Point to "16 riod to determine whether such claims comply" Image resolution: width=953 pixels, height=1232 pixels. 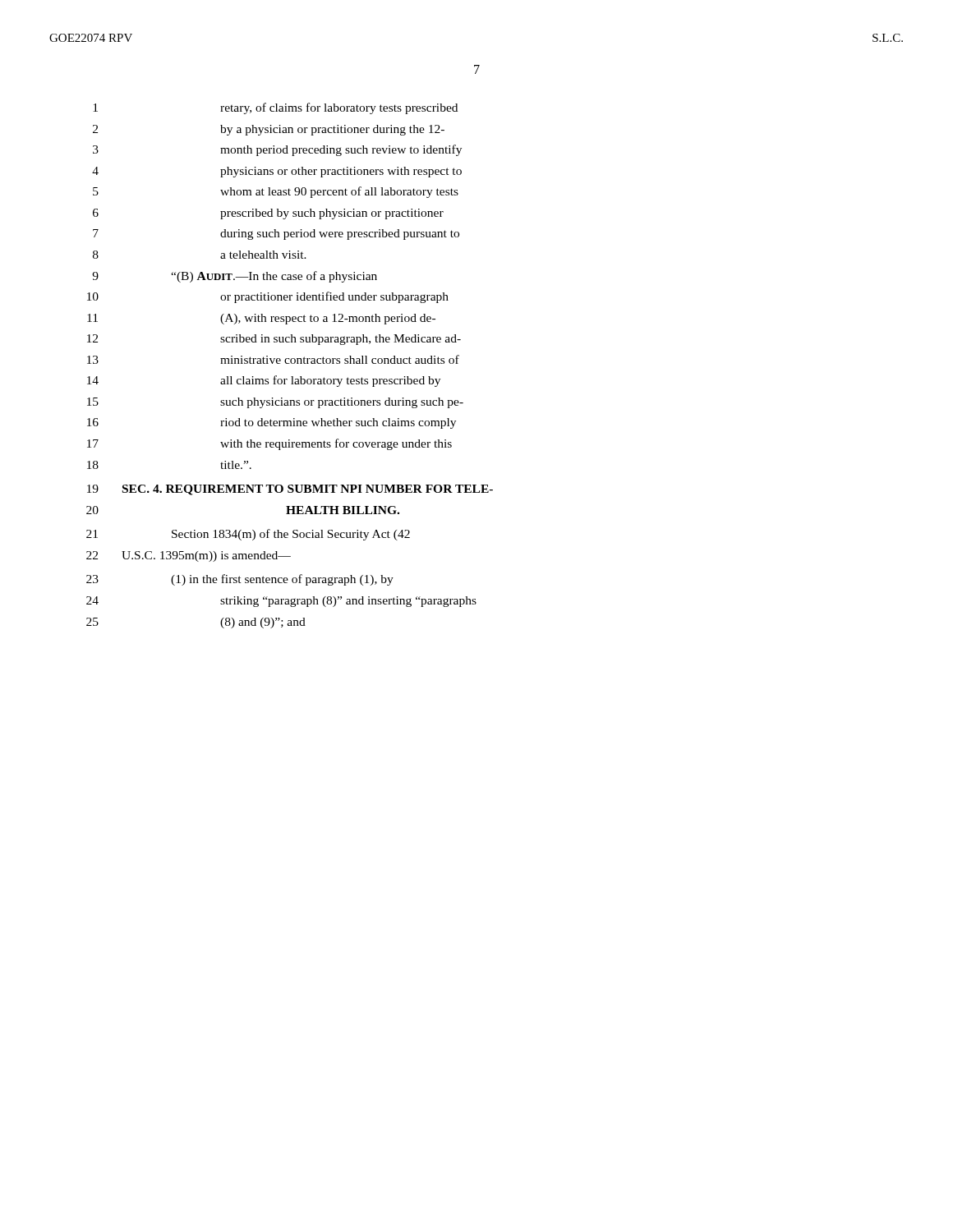272,423
